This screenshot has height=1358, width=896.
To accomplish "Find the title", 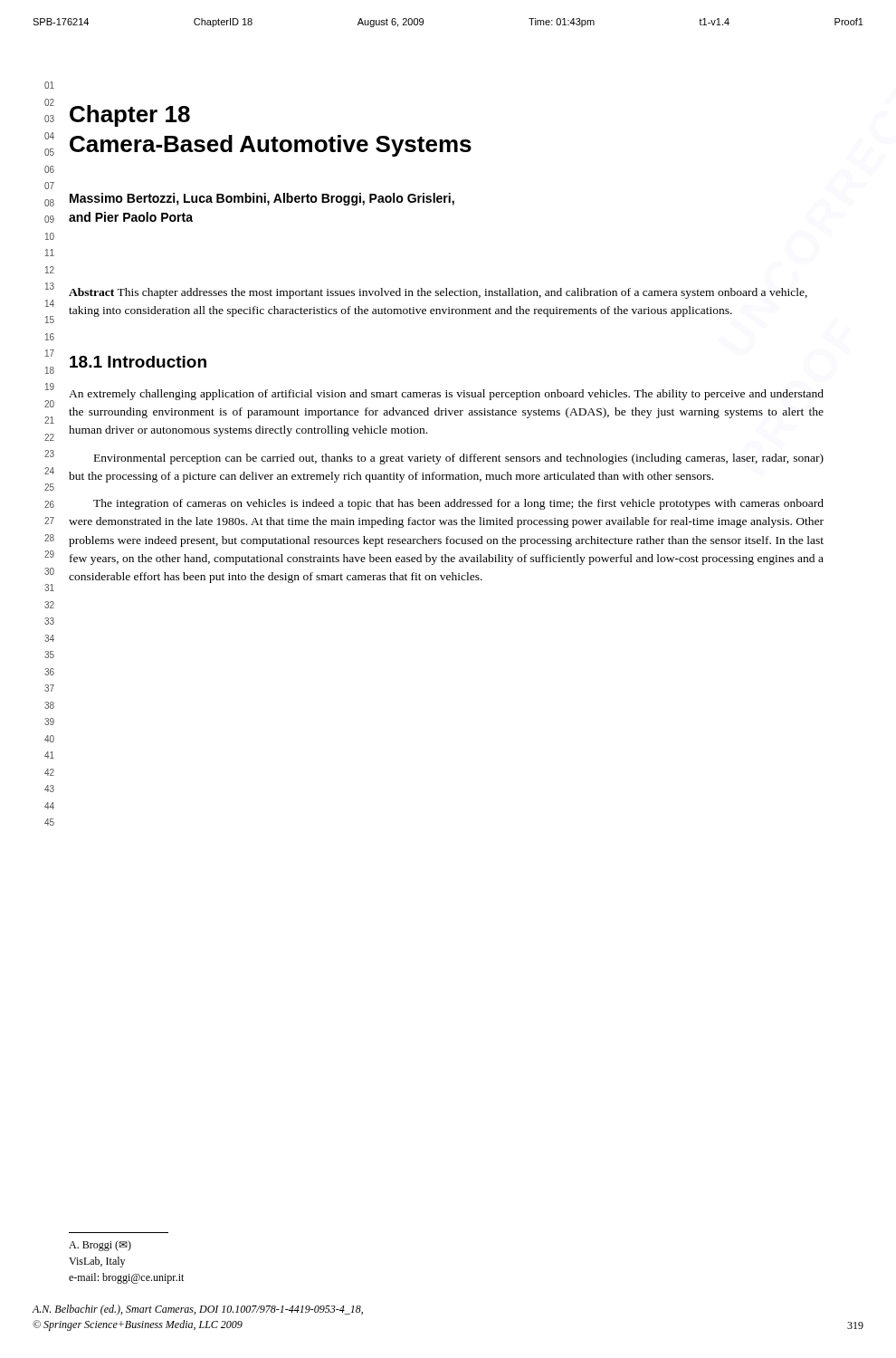I will [x=270, y=129].
